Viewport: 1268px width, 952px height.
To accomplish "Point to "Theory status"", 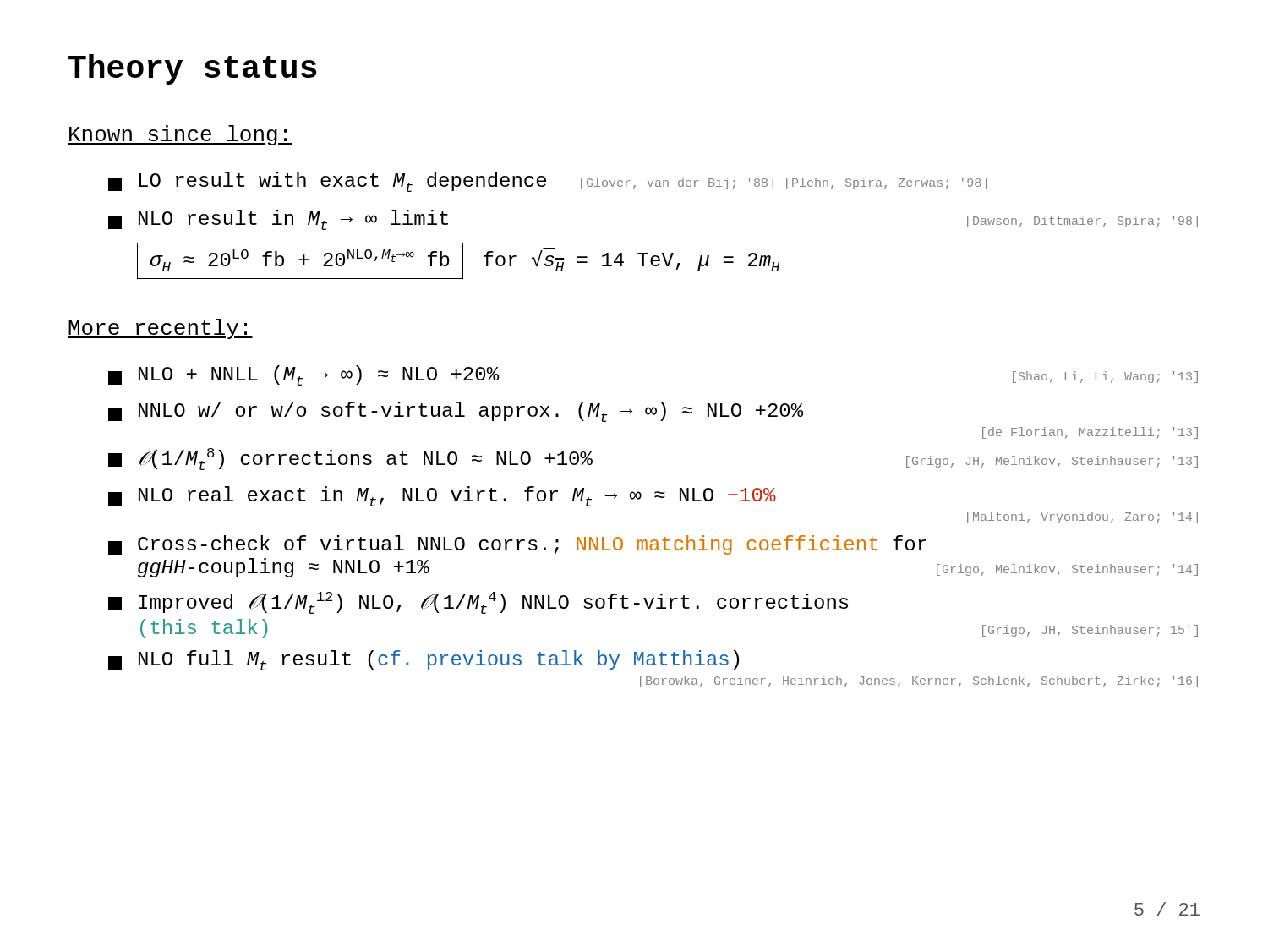I will [x=193, y=69].
